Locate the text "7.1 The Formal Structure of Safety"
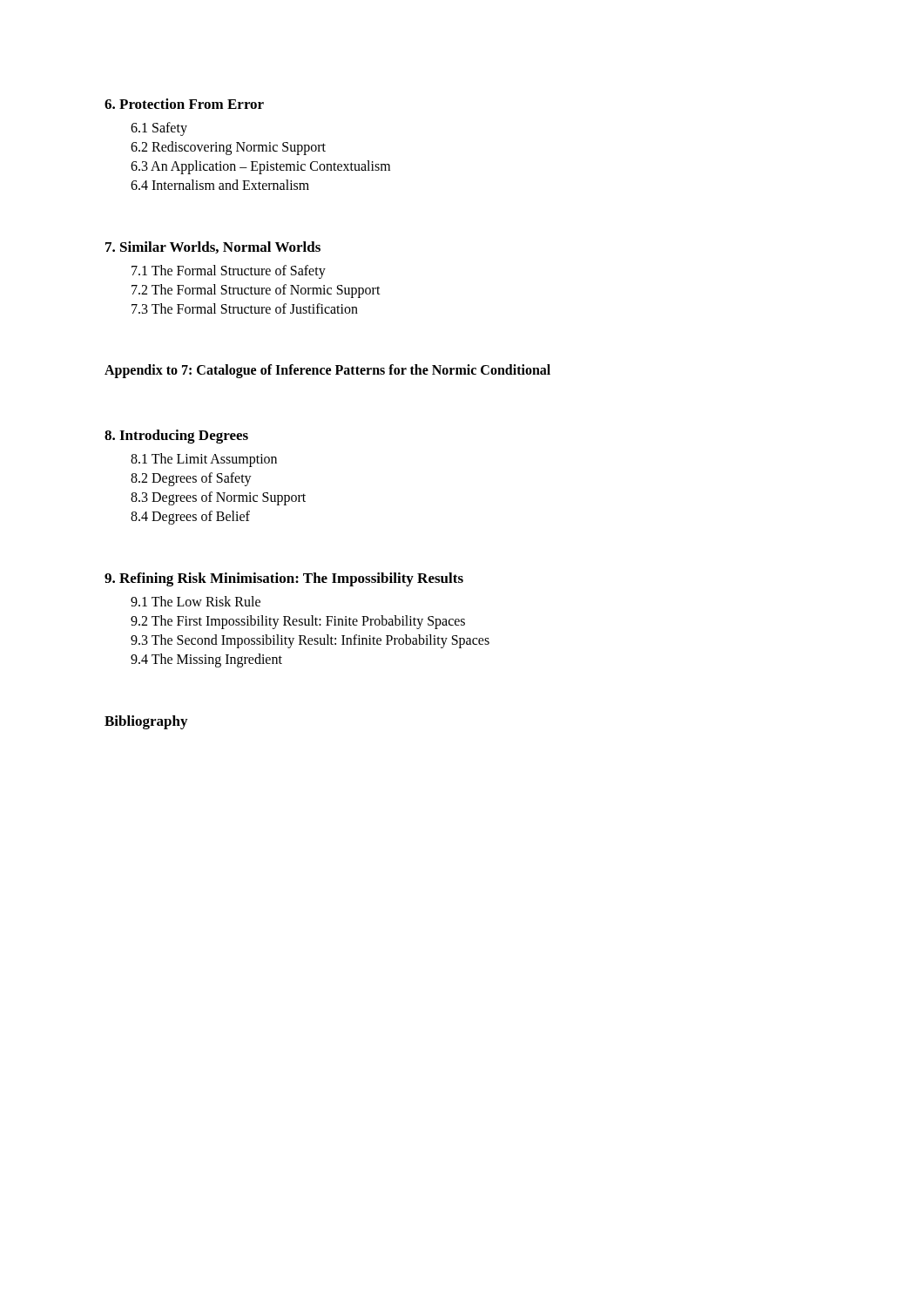The height and width of the screenshot is (1307, 924). click(228, 271)
